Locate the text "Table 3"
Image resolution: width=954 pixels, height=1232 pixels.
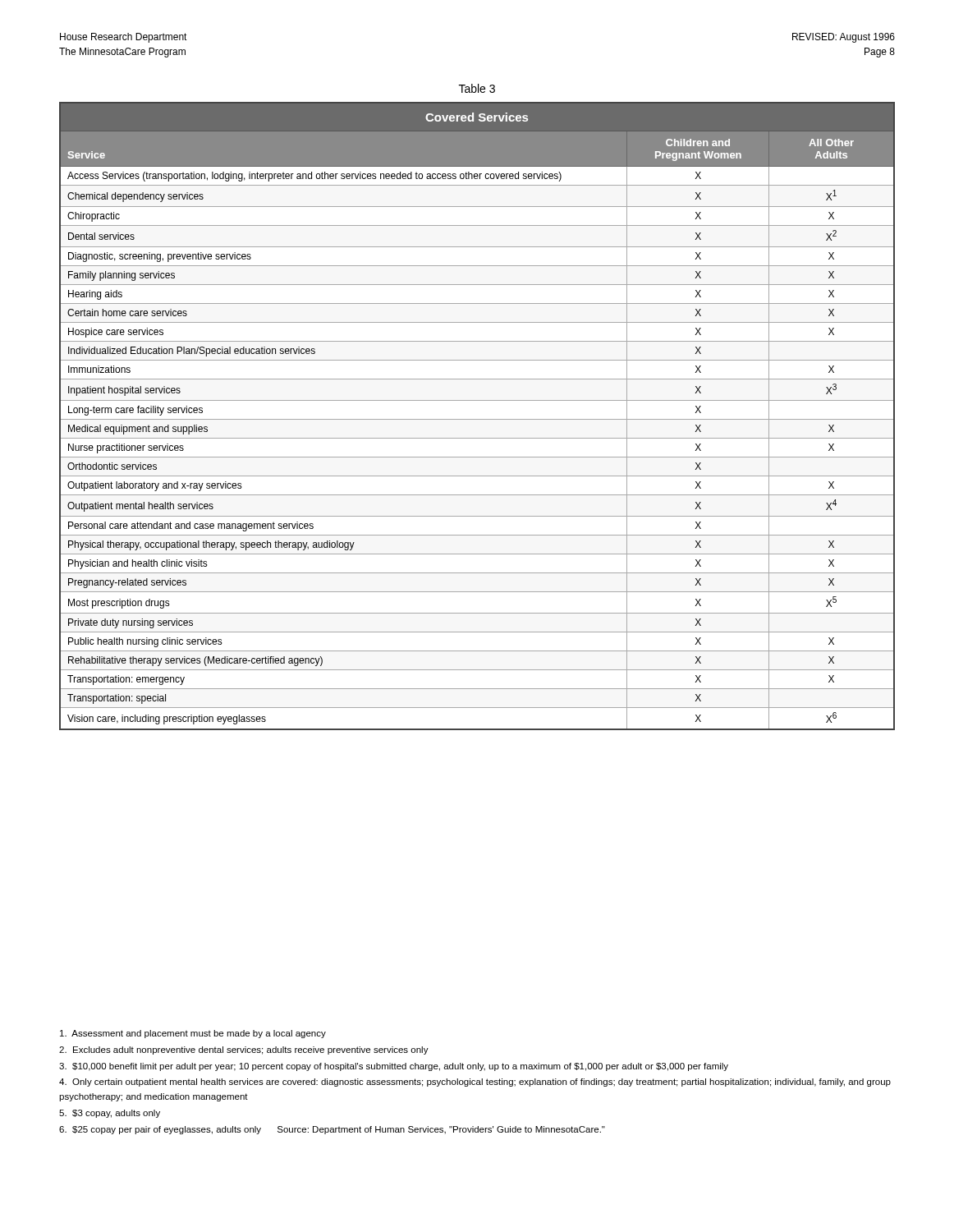(x=477, y=89)
